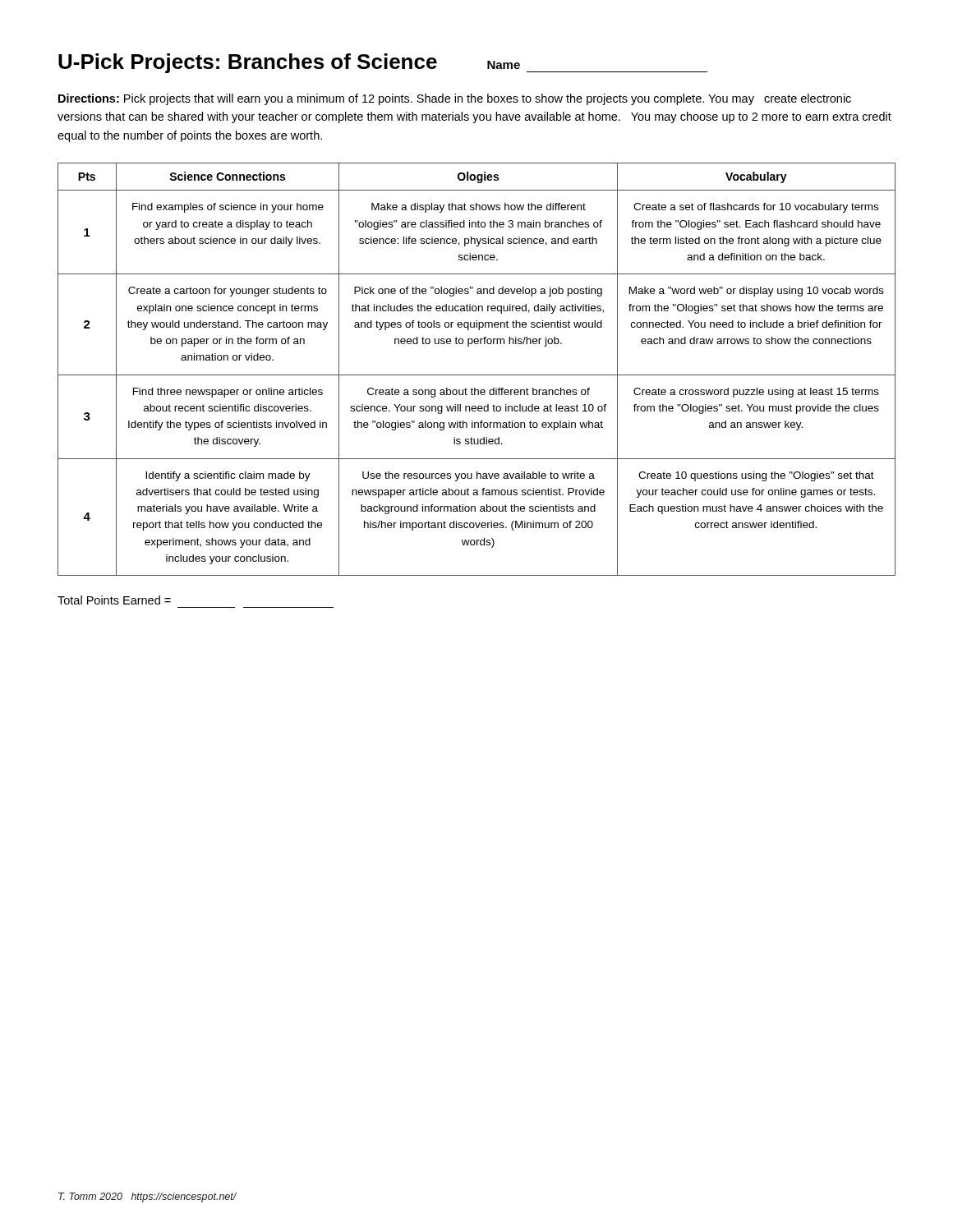Find the table that mentions "Identify a scientific"
The image size is (953, 1232).
(476, 369)
